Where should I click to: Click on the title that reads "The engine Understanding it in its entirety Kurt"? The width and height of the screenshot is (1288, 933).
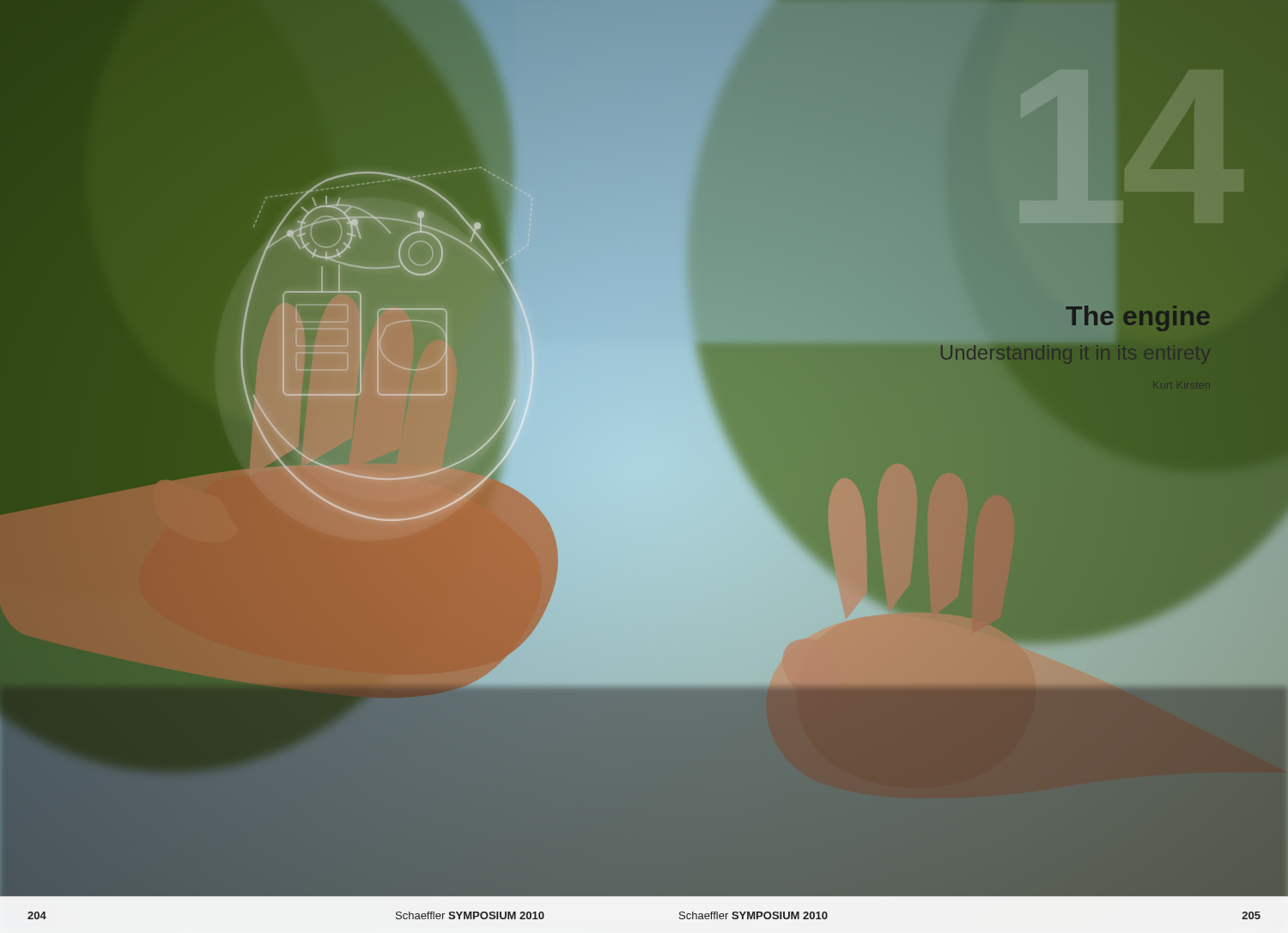click(1075, 346)
